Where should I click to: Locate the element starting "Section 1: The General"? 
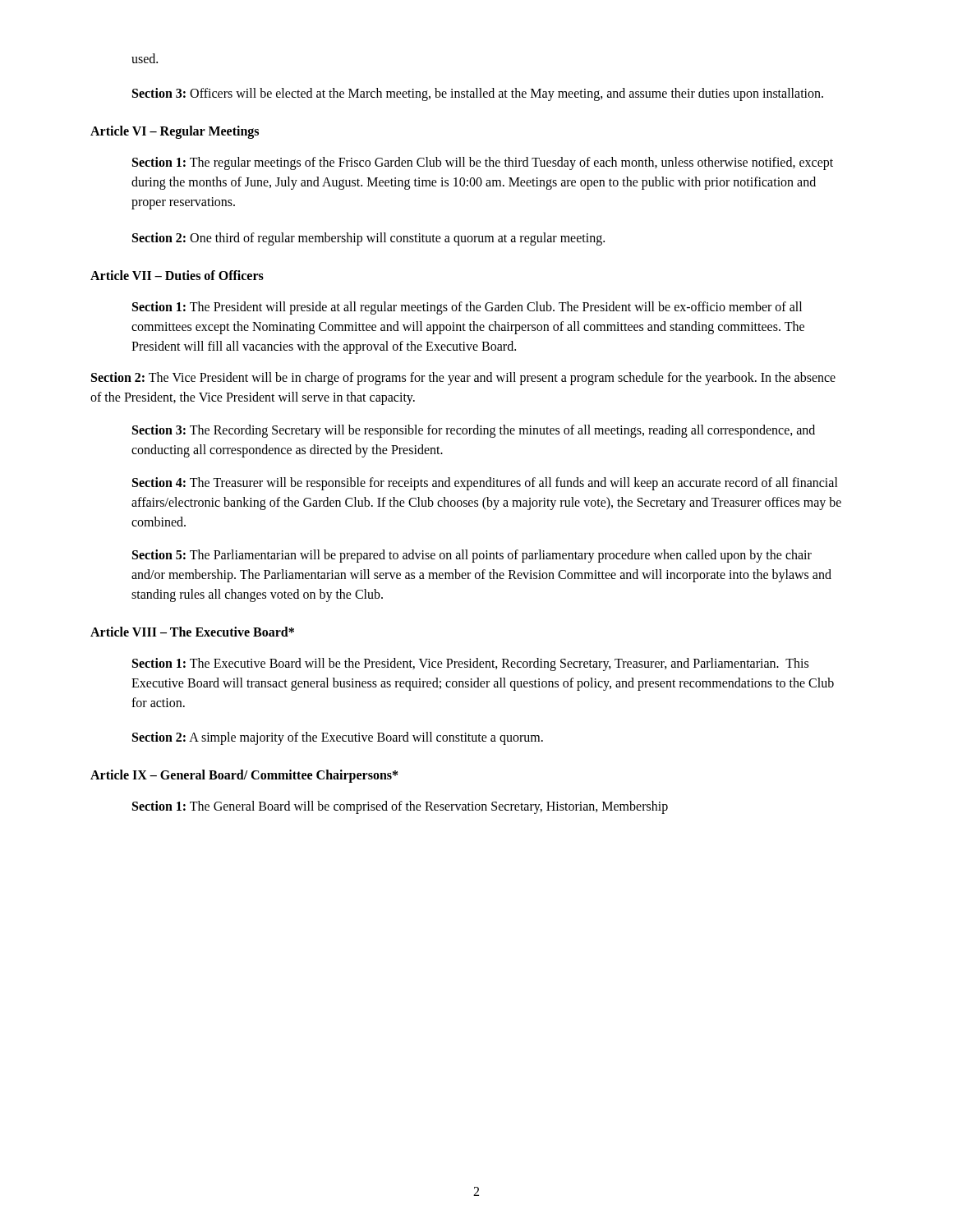[x=400, y=806]
